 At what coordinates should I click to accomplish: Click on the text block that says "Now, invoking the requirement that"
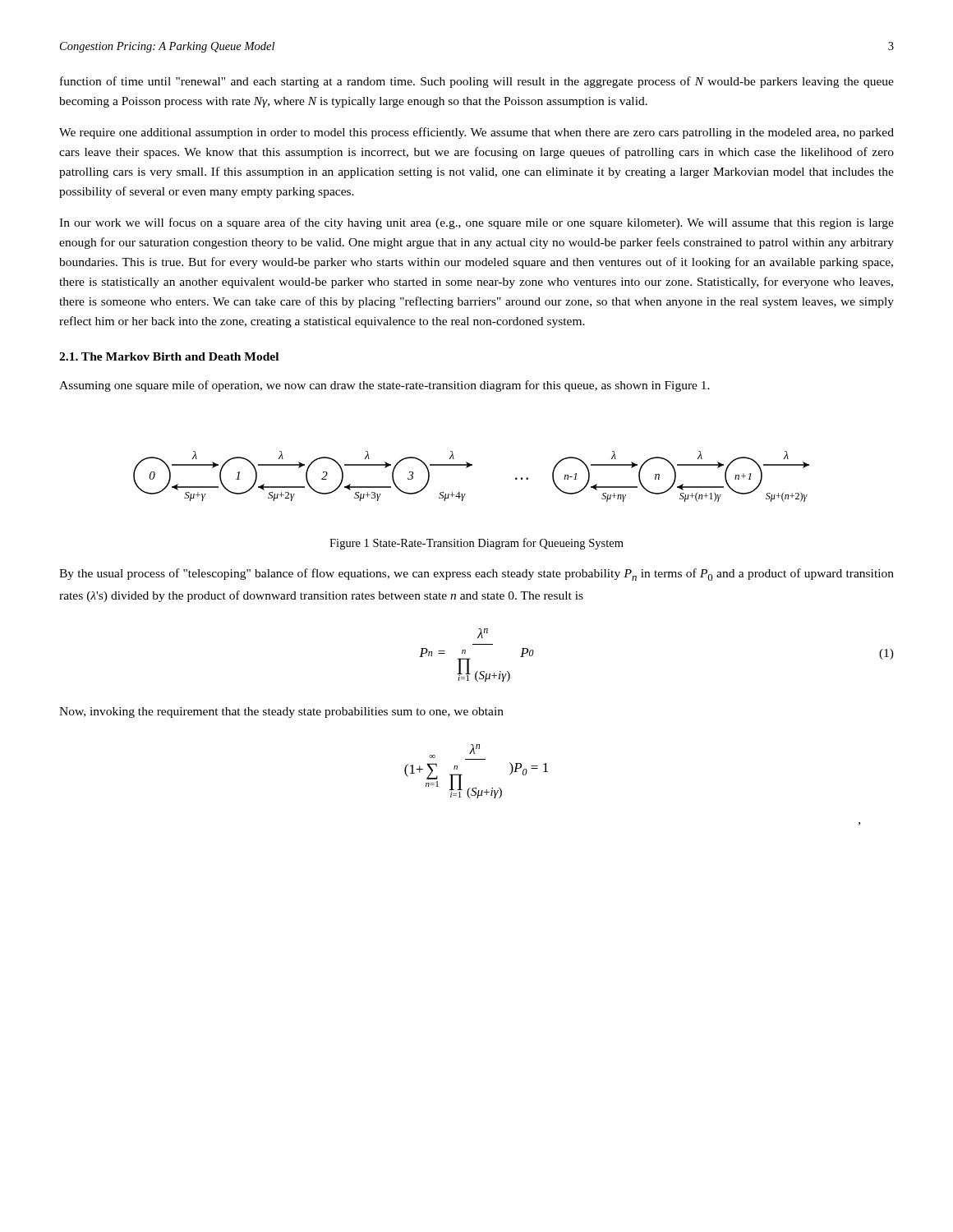(476, 711)
